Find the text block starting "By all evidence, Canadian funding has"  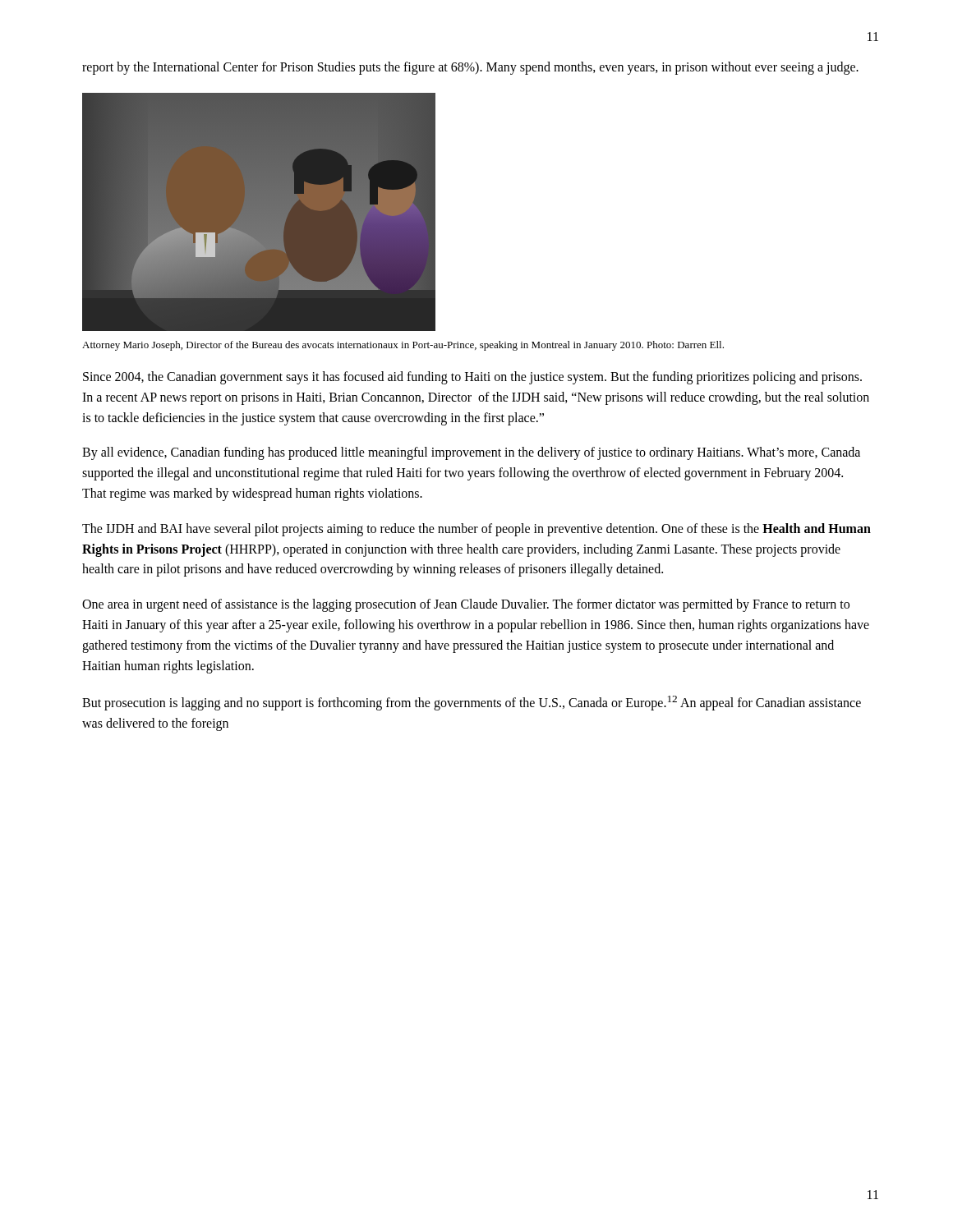pyautogui.click(x=471, y=473)
